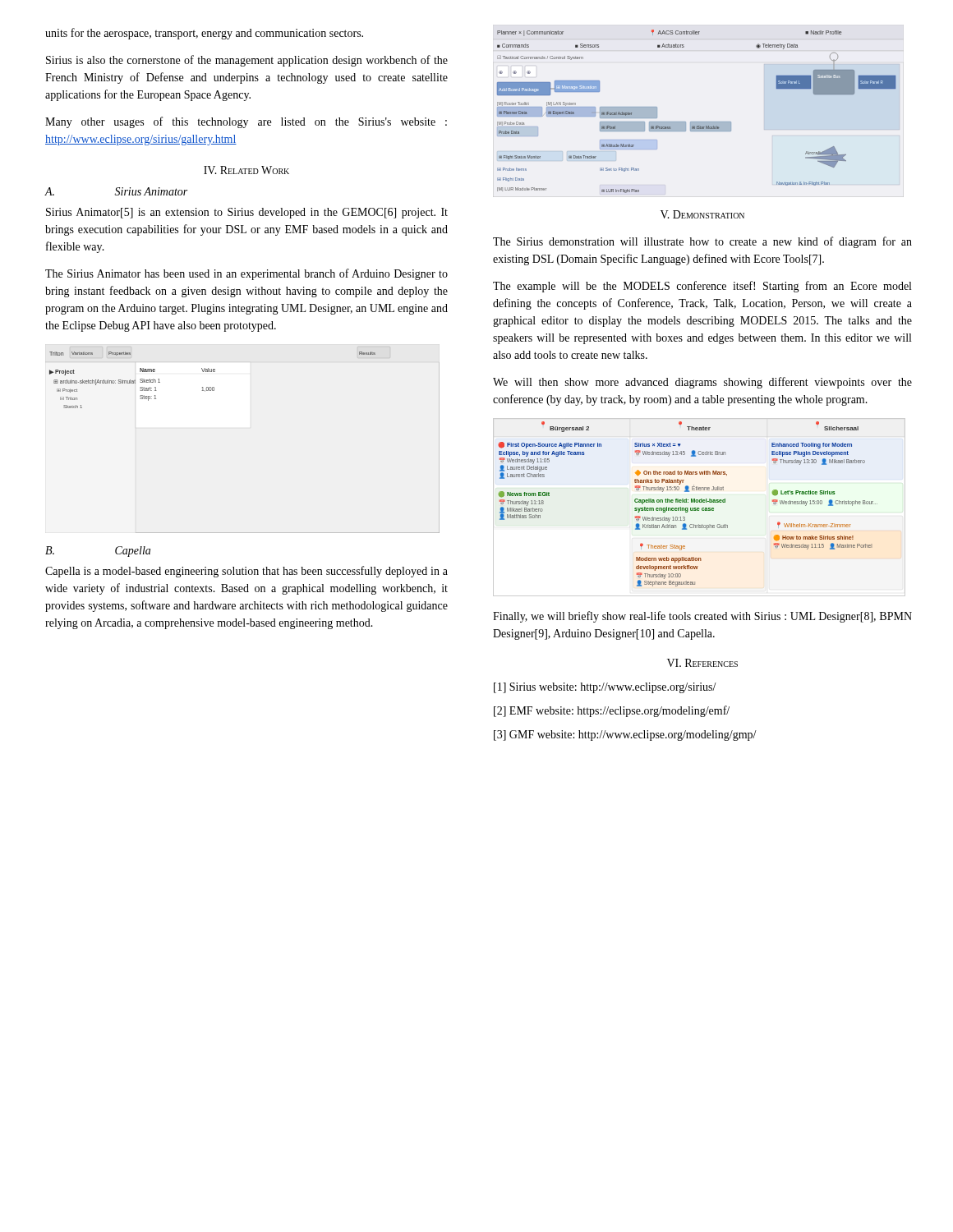Locate the text starting "units for the aerospace, transport, energy"
953x1232 pixels.
205,33
